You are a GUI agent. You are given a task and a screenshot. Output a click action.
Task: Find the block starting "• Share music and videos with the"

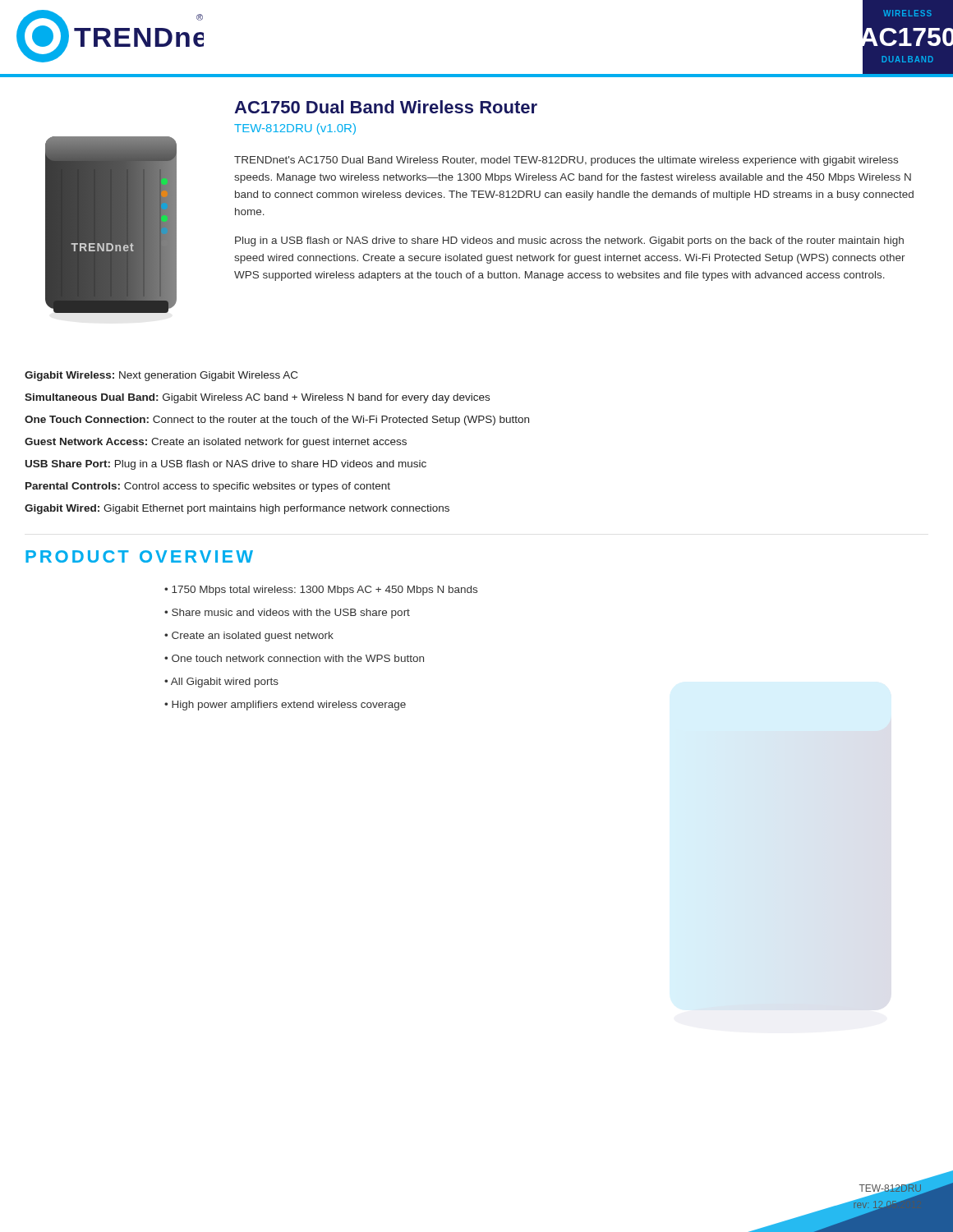pyautogui.click(x=287, y=612)
